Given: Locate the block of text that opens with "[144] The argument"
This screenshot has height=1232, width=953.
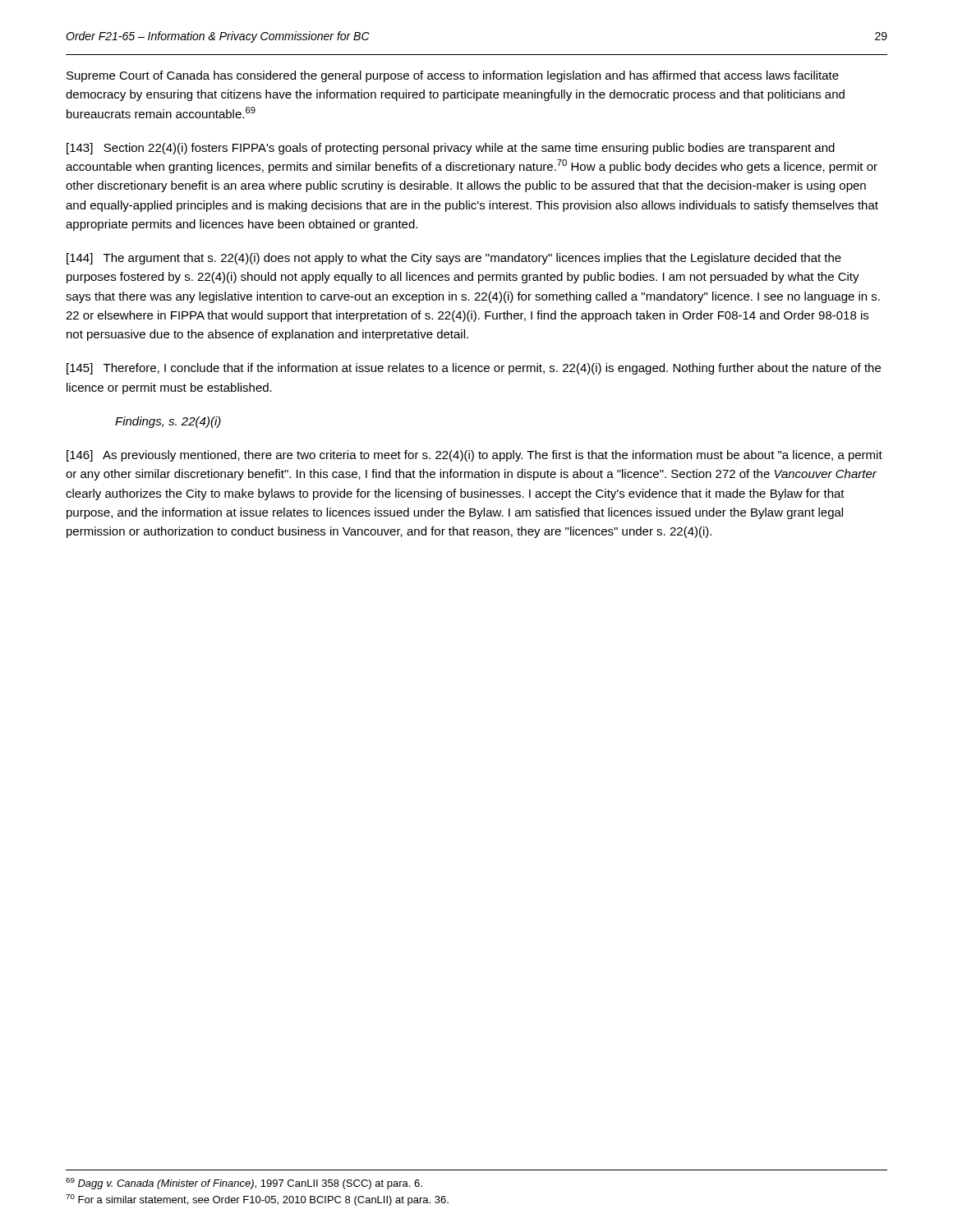Looking at the screenshot, I should pyautogui.click(x=473, y=296).
